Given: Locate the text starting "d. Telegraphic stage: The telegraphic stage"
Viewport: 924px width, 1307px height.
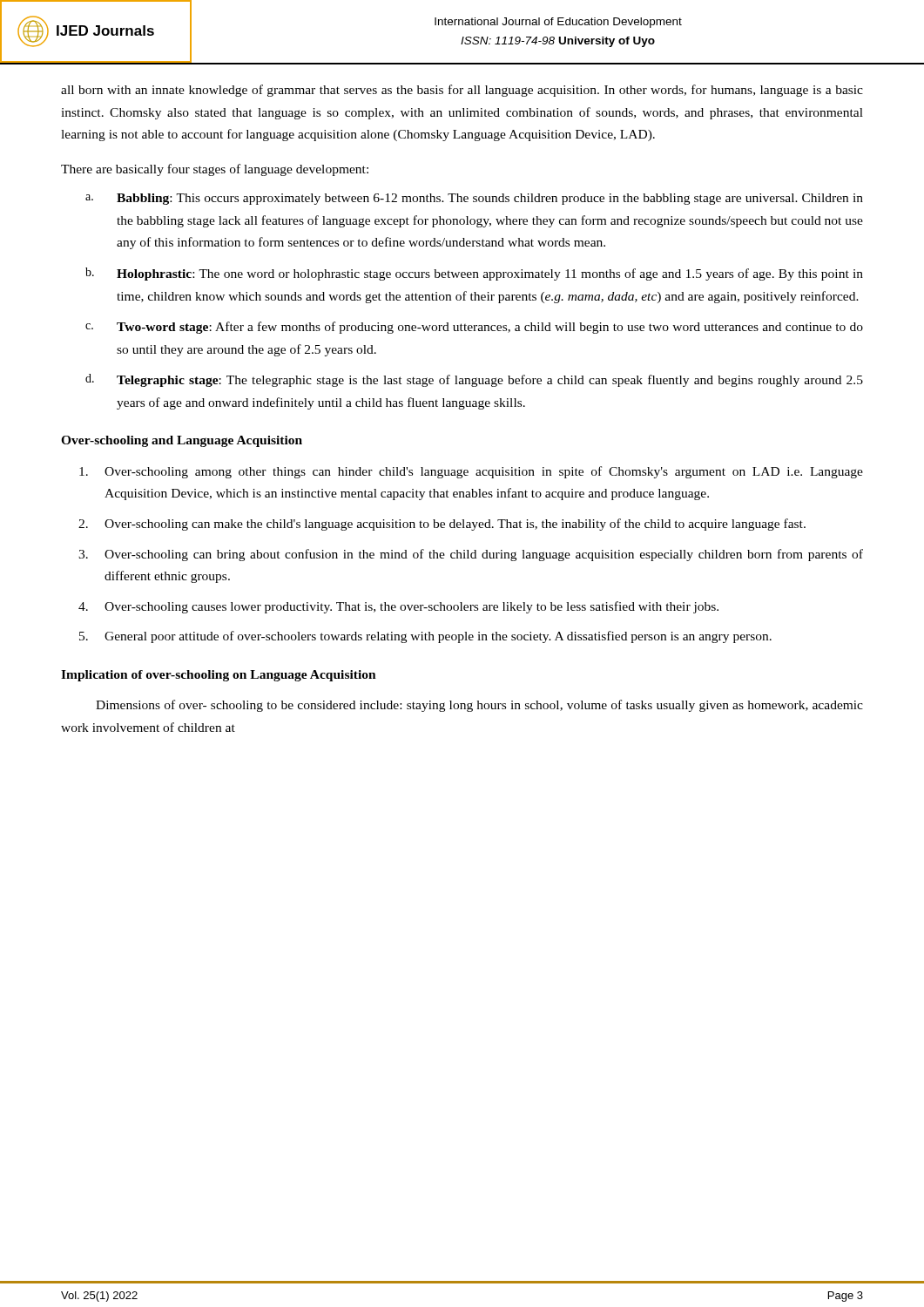Looking at the screenshot, I should tap(474, 391).
